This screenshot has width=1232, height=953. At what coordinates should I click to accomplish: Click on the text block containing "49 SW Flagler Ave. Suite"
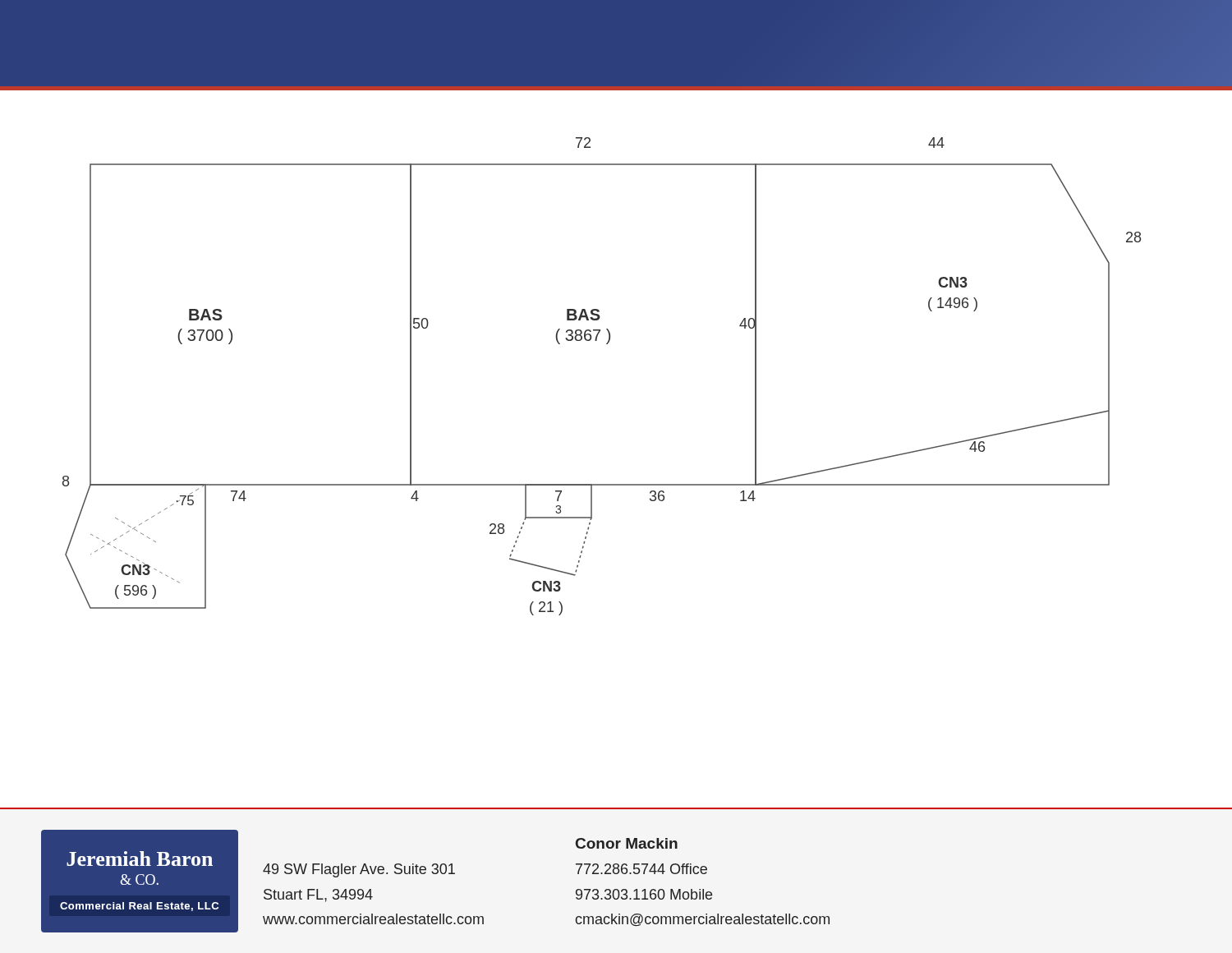374,894
